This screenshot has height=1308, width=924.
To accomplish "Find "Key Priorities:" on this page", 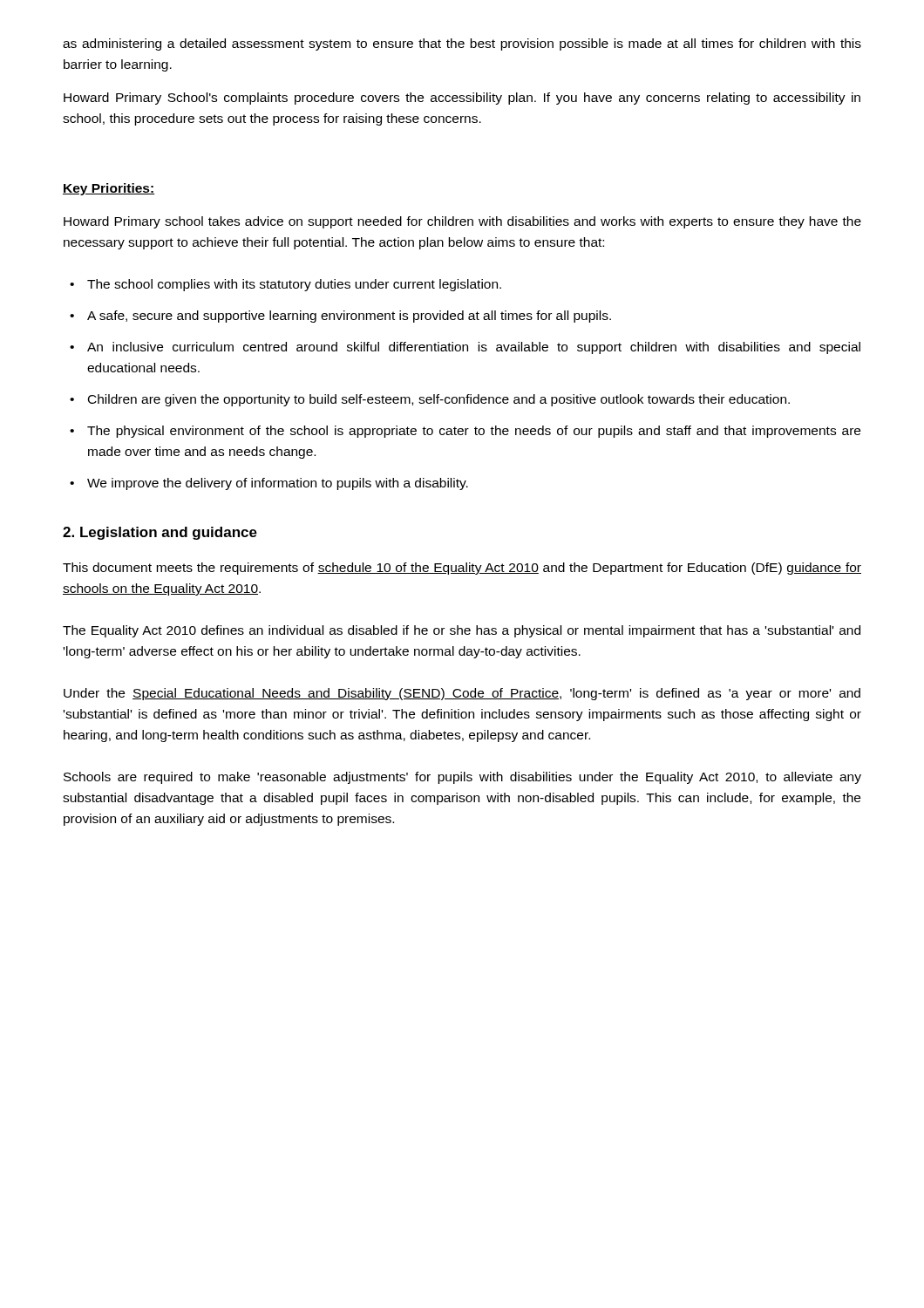I will [x=109, y=188].
